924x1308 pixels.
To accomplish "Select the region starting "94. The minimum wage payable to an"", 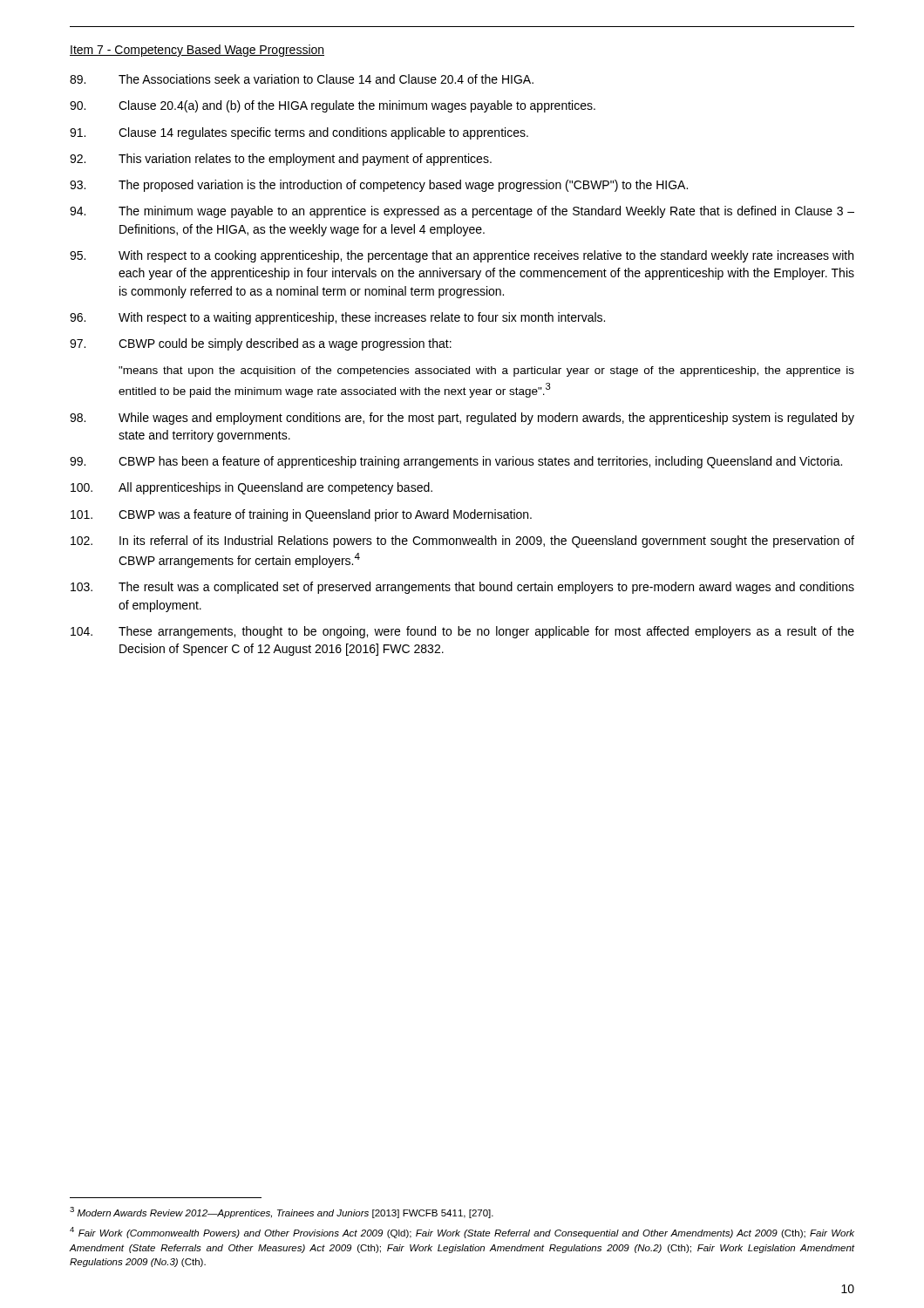I will pos(462,220).
